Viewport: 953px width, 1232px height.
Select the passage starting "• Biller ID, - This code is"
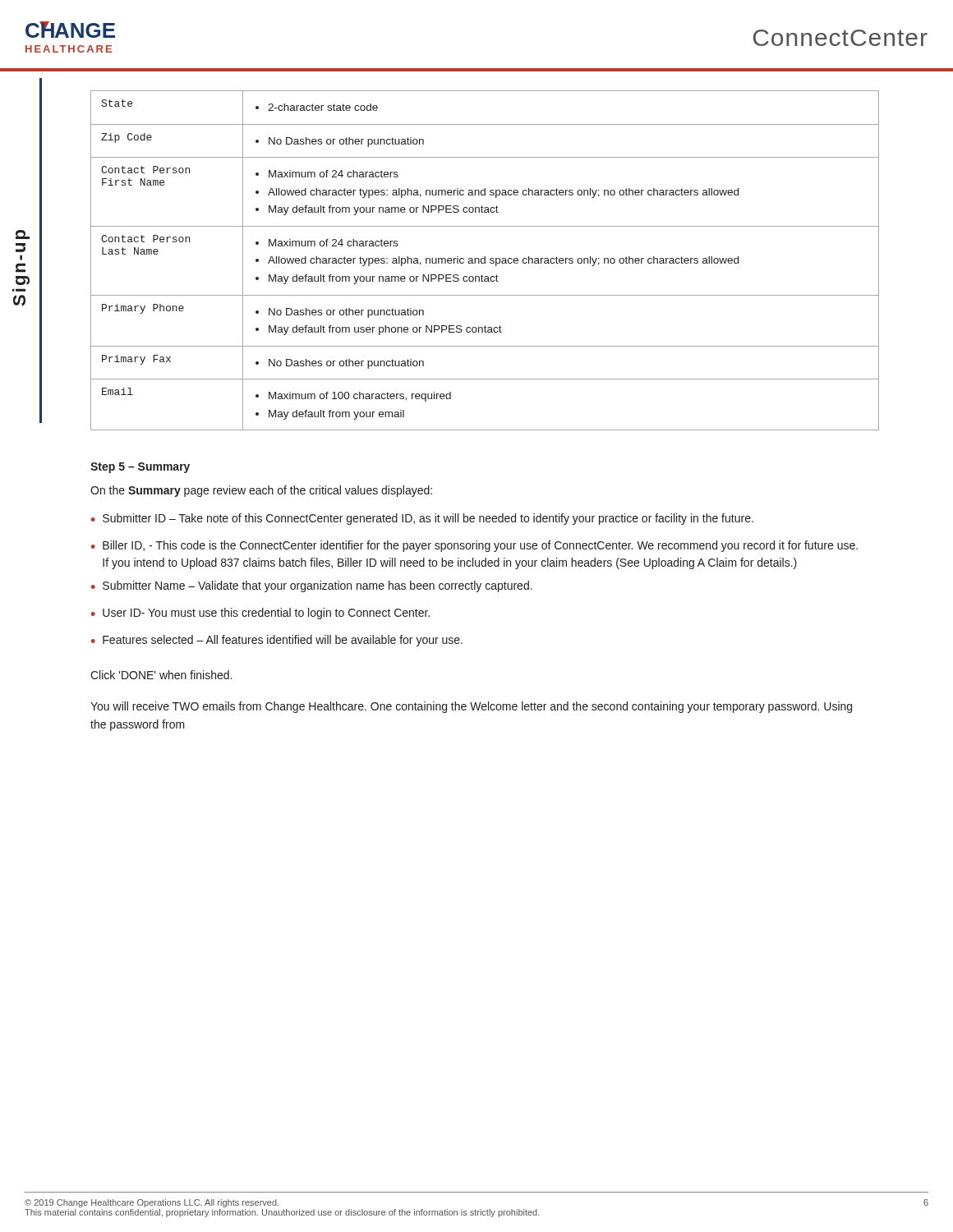point(481,554)
